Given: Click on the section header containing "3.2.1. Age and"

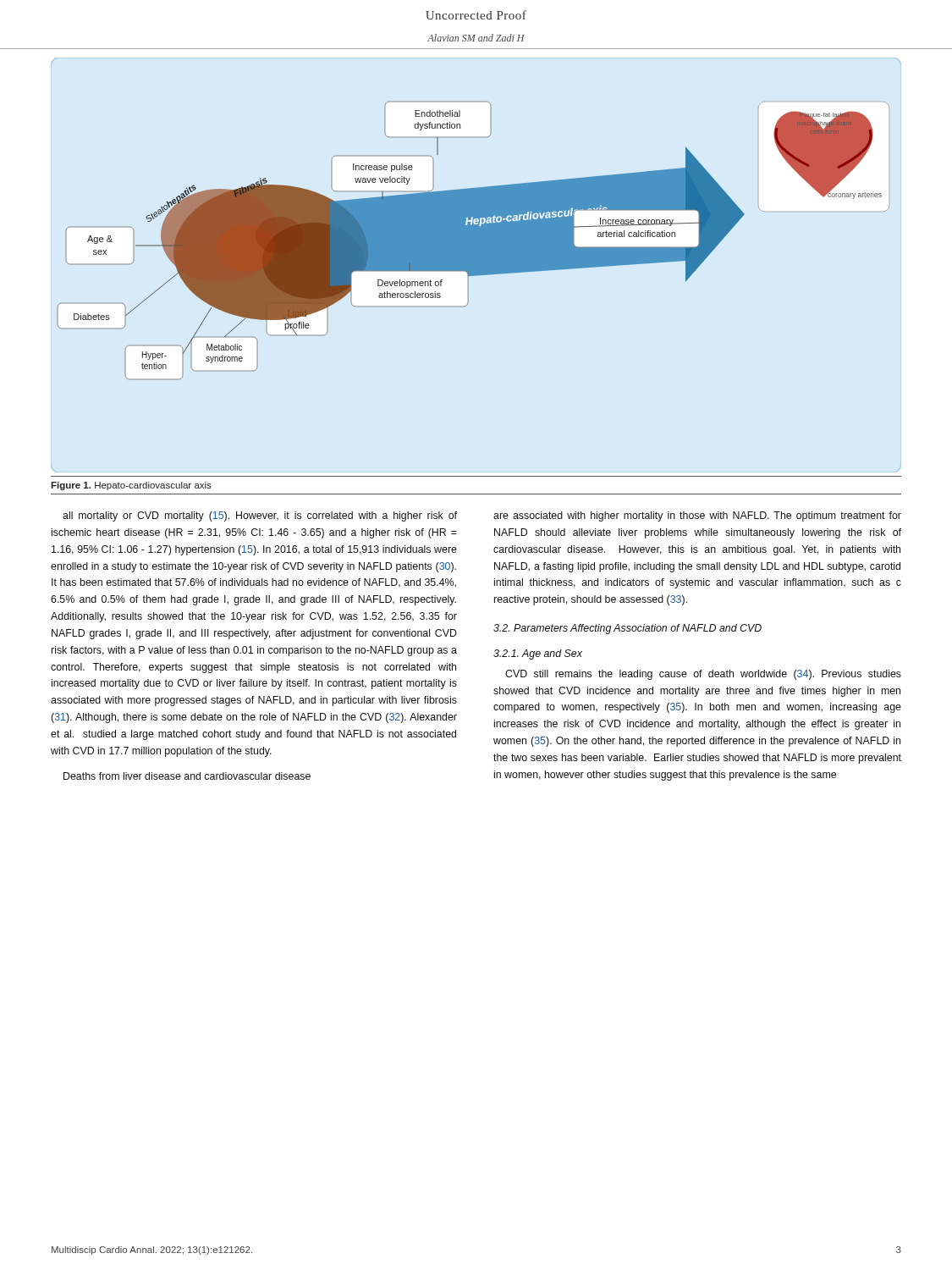Looking at the screenshot, I should 538,654.
